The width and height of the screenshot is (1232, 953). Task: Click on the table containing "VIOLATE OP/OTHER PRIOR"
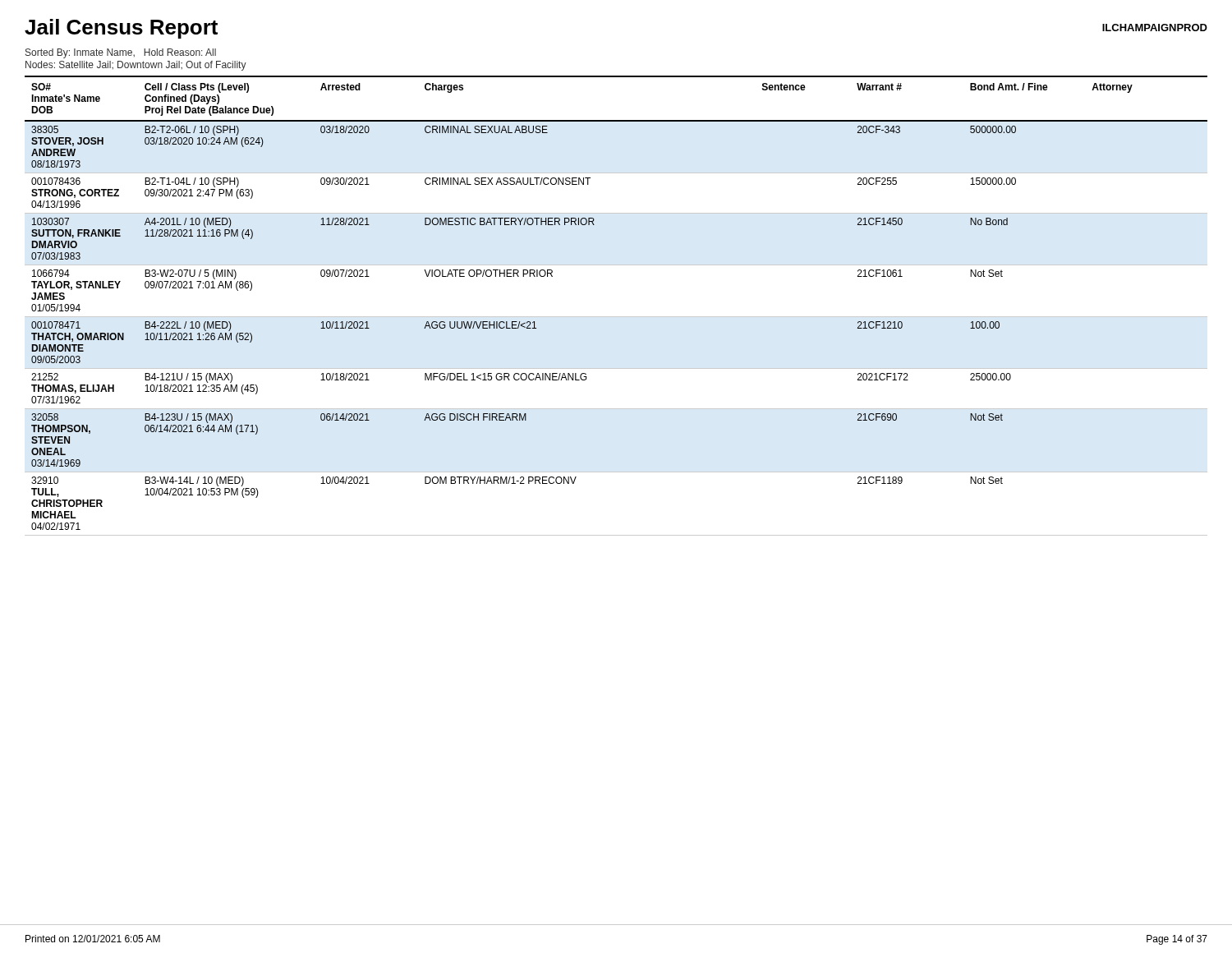(616, 306)
